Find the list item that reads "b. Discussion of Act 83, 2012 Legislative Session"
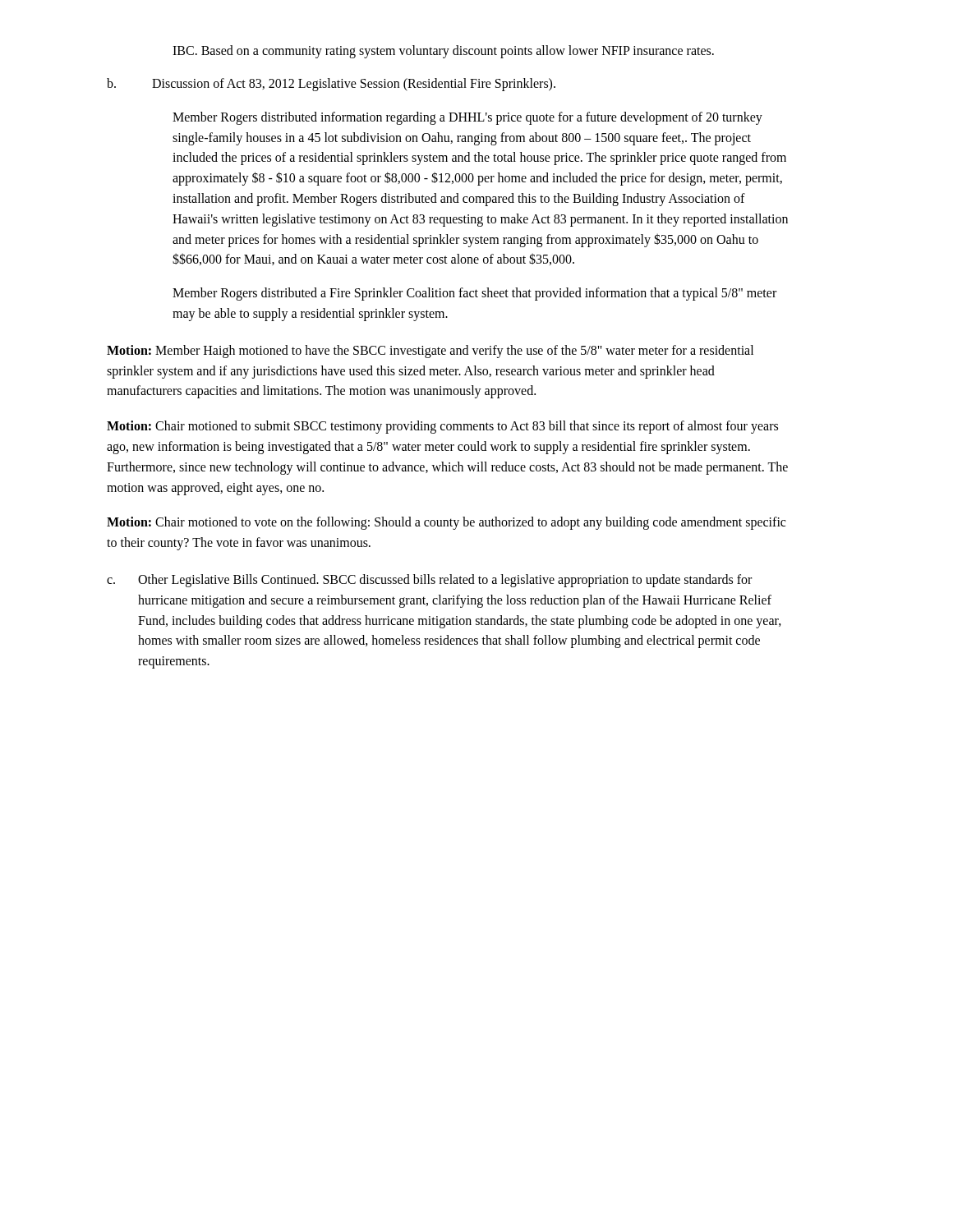The image size is (953, 1232). tap(332, 84)
